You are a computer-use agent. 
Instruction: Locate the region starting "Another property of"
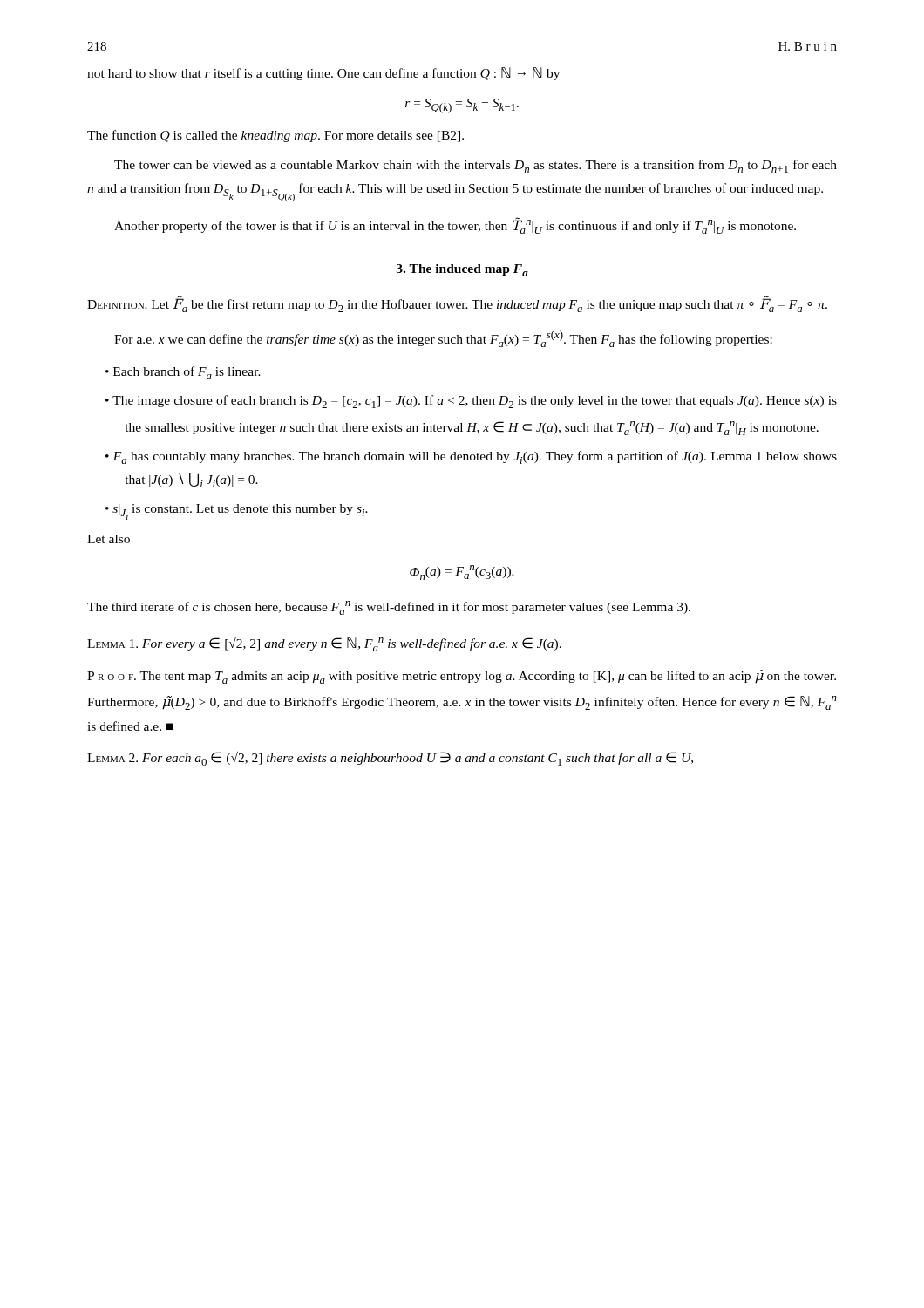tap(462, 226)
